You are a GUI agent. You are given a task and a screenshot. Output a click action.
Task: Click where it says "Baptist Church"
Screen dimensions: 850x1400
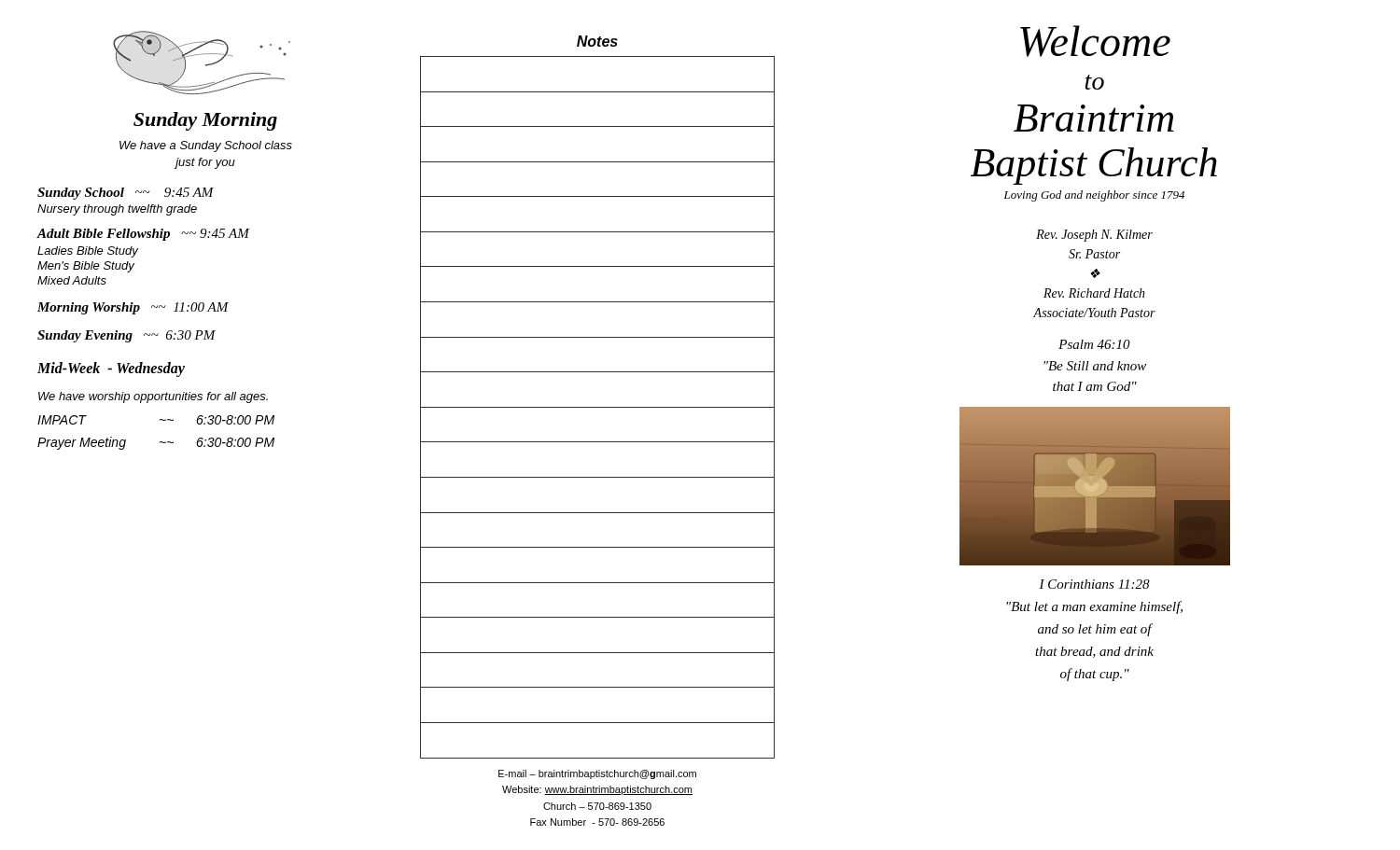tap(1094, 163)
